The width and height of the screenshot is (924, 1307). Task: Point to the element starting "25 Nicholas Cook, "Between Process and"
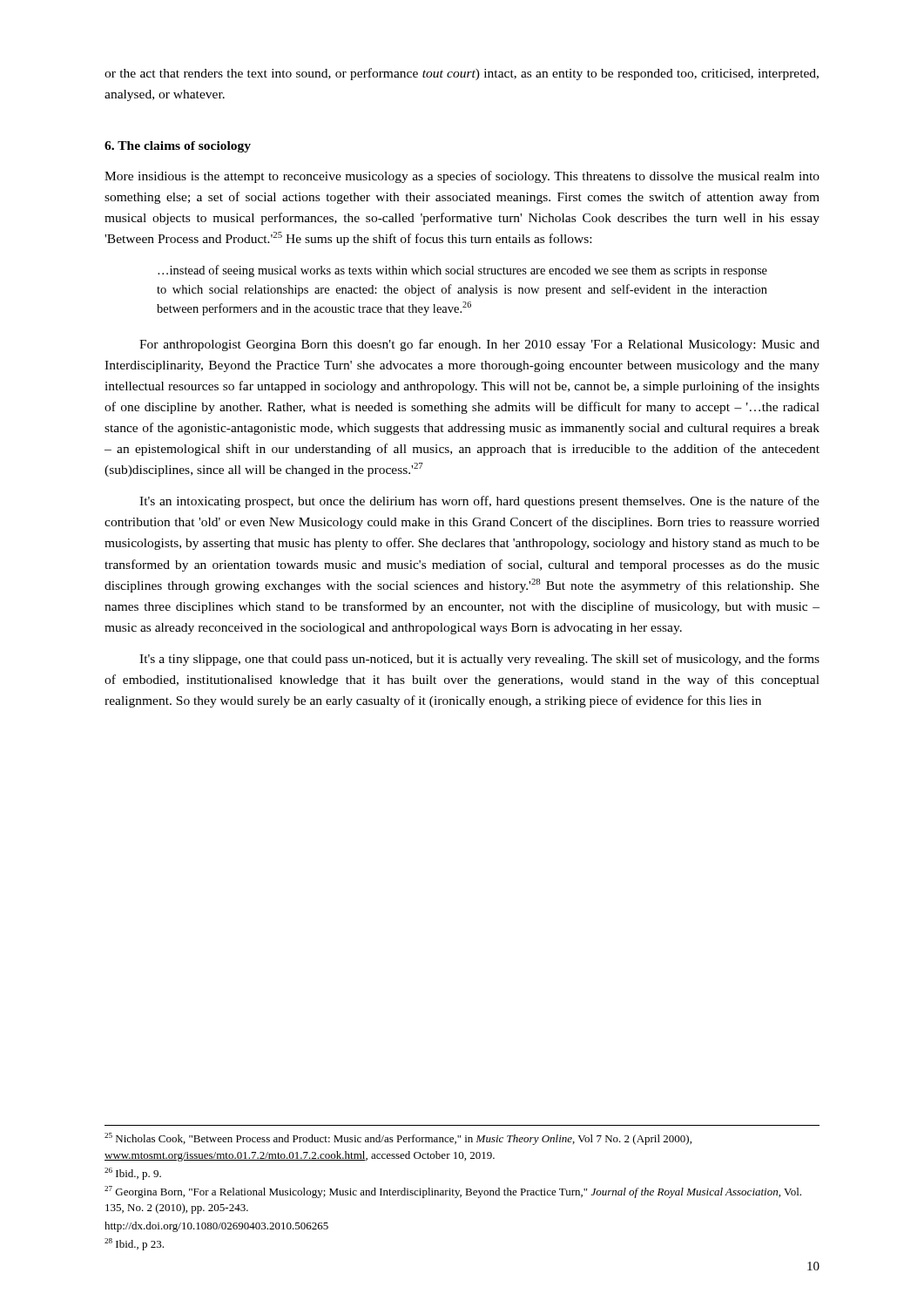tap(398, 1146)
